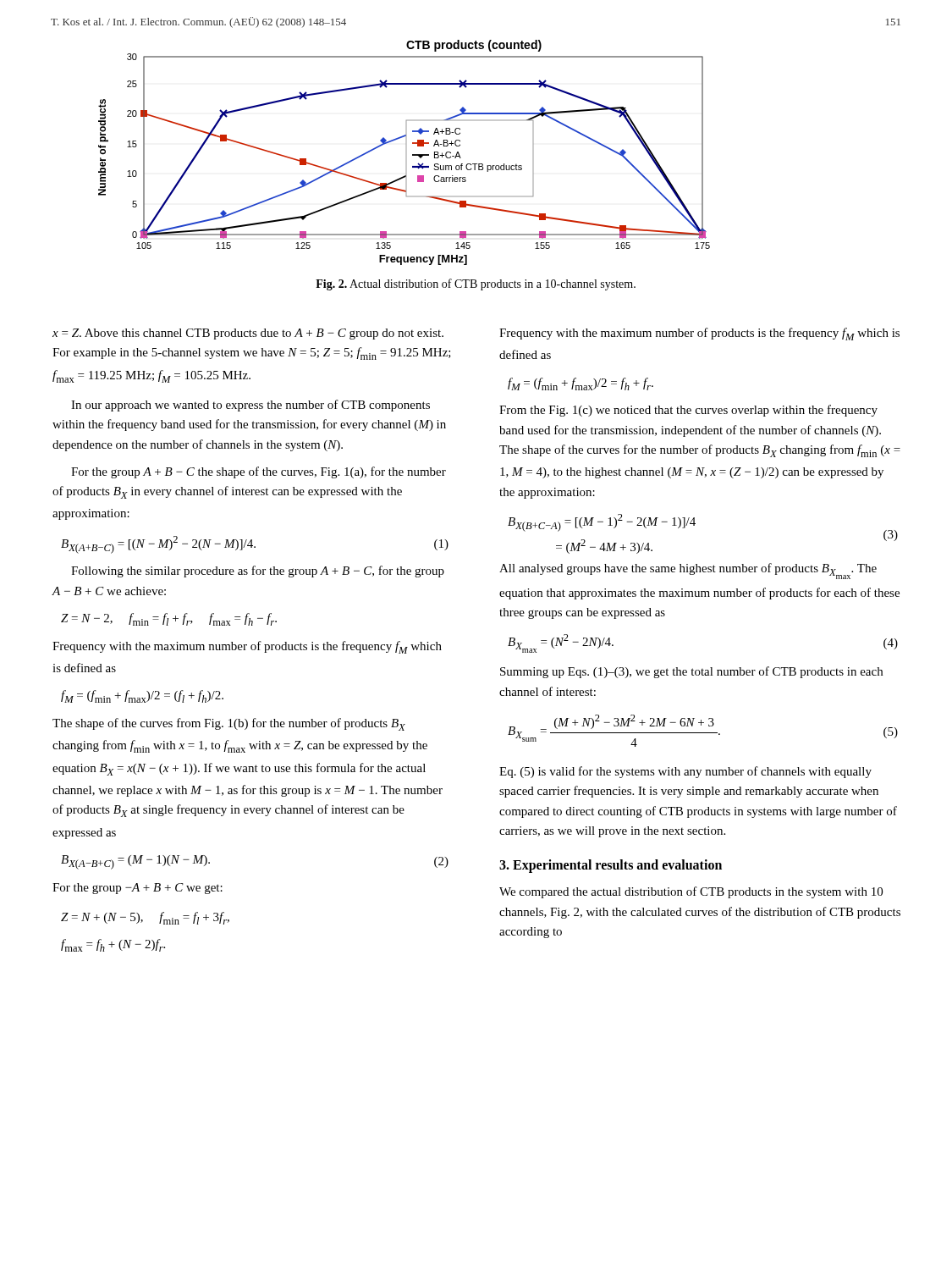Find the text block containing "x = Z. Above this channel"
The width and height of the screenshot is (952, 1270).
pyautogui.click(x=252, y=356)
